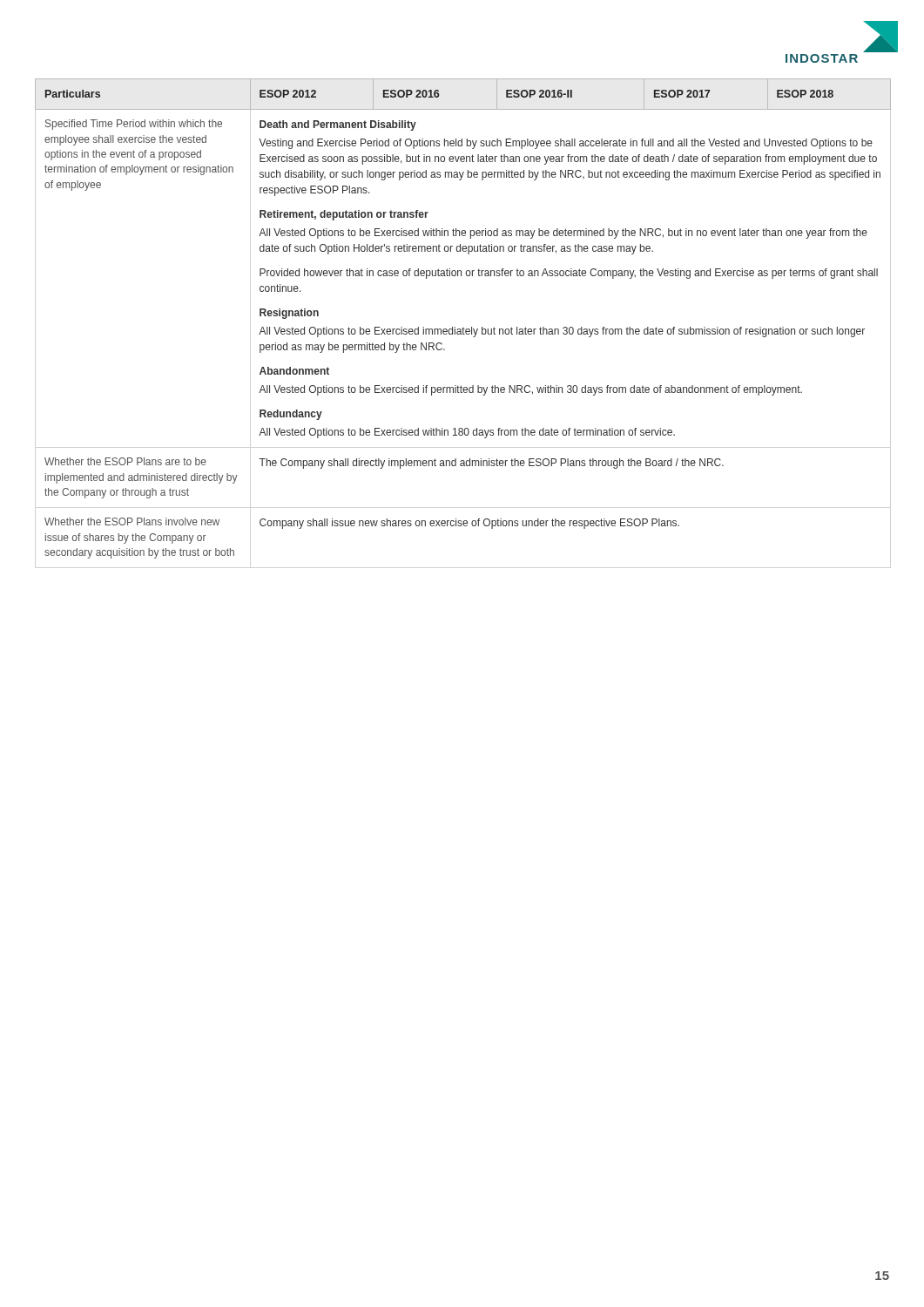Find the table that mentions "ESOP 2017"

463,323
